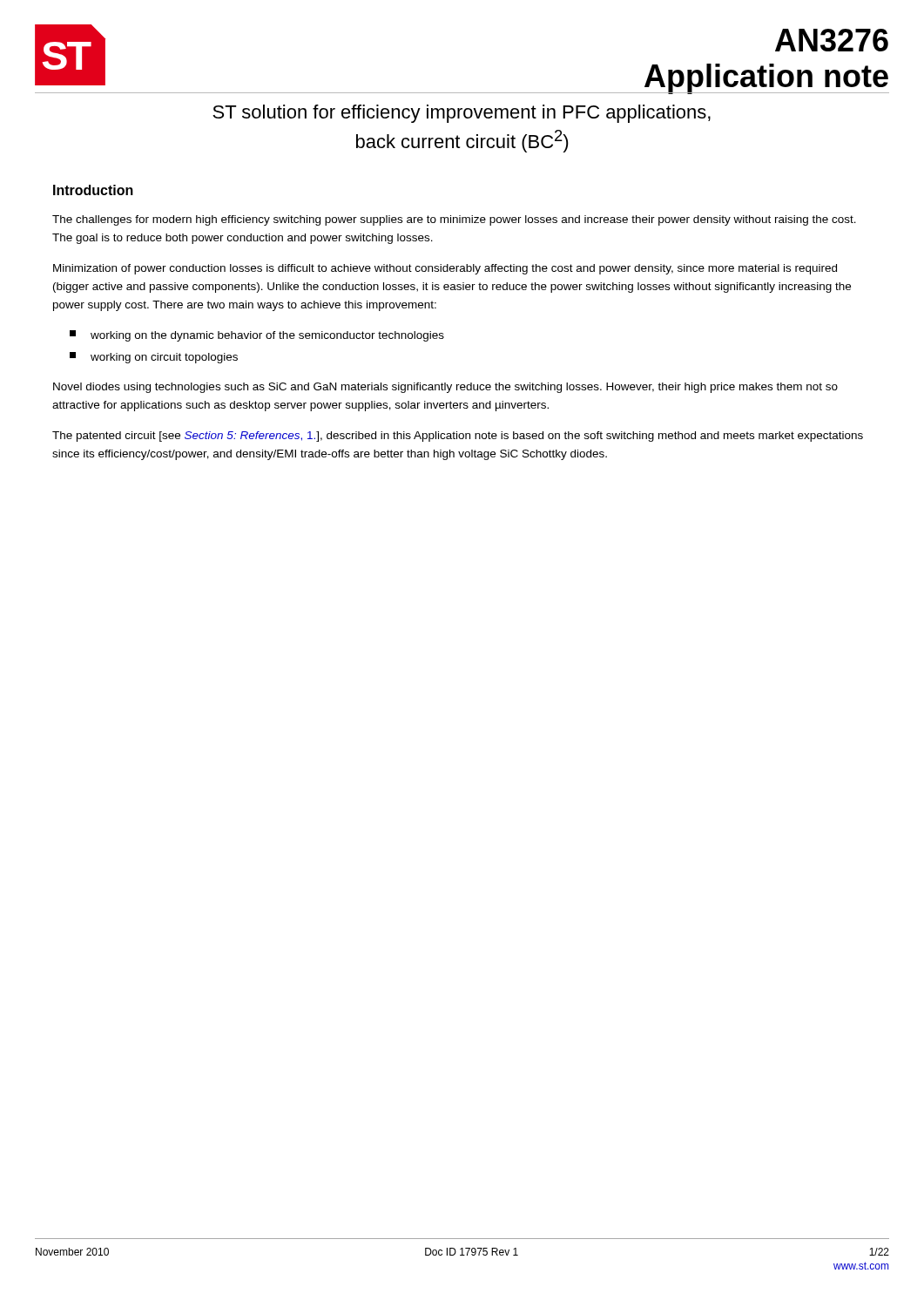Screen dimensions: 1307x924
Task: Select the passage starting "The challenges for modern high efficiency"
Action: tap(454, 228)
